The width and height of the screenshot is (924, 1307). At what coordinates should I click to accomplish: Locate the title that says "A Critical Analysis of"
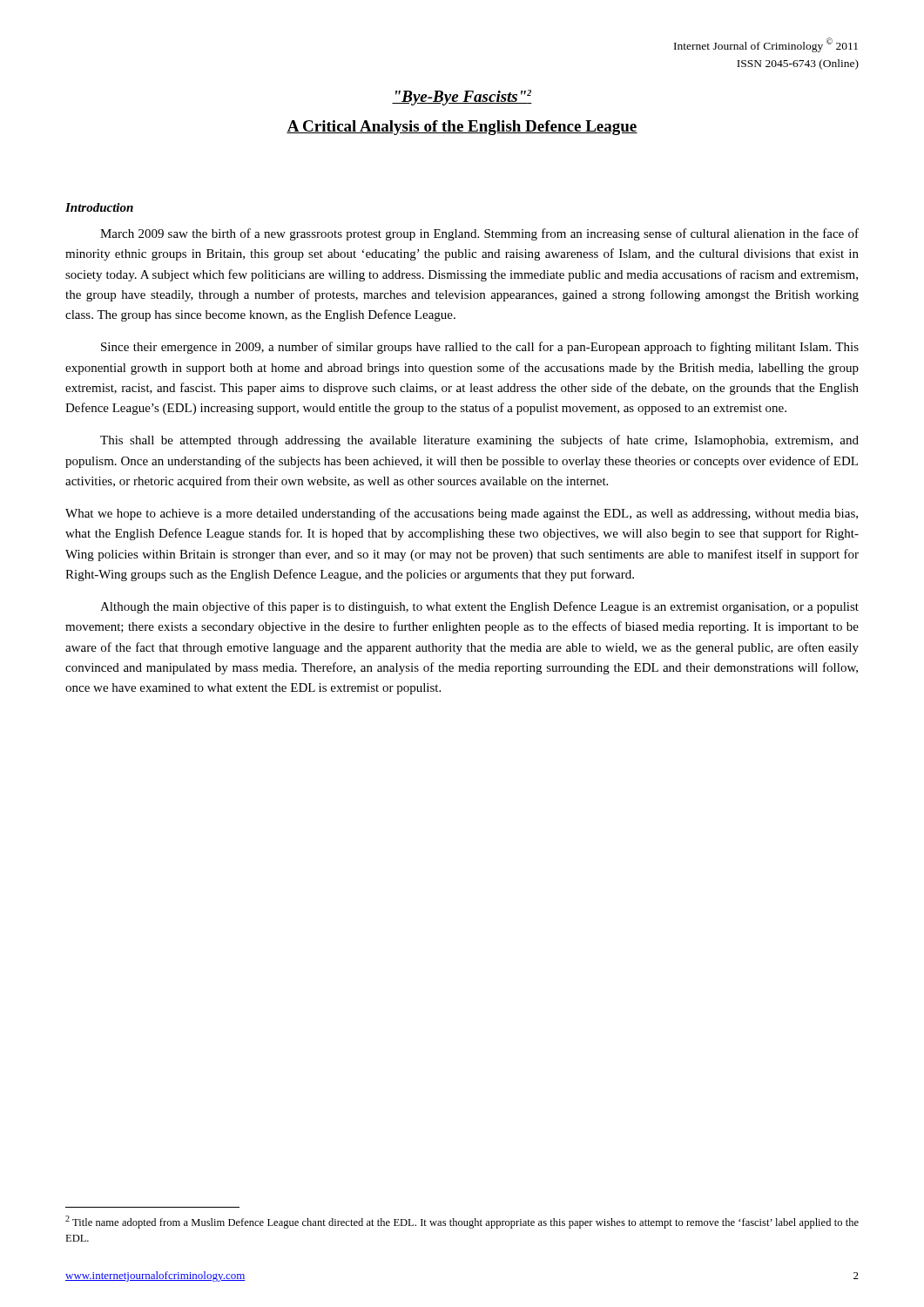click(x=462, y=126)
